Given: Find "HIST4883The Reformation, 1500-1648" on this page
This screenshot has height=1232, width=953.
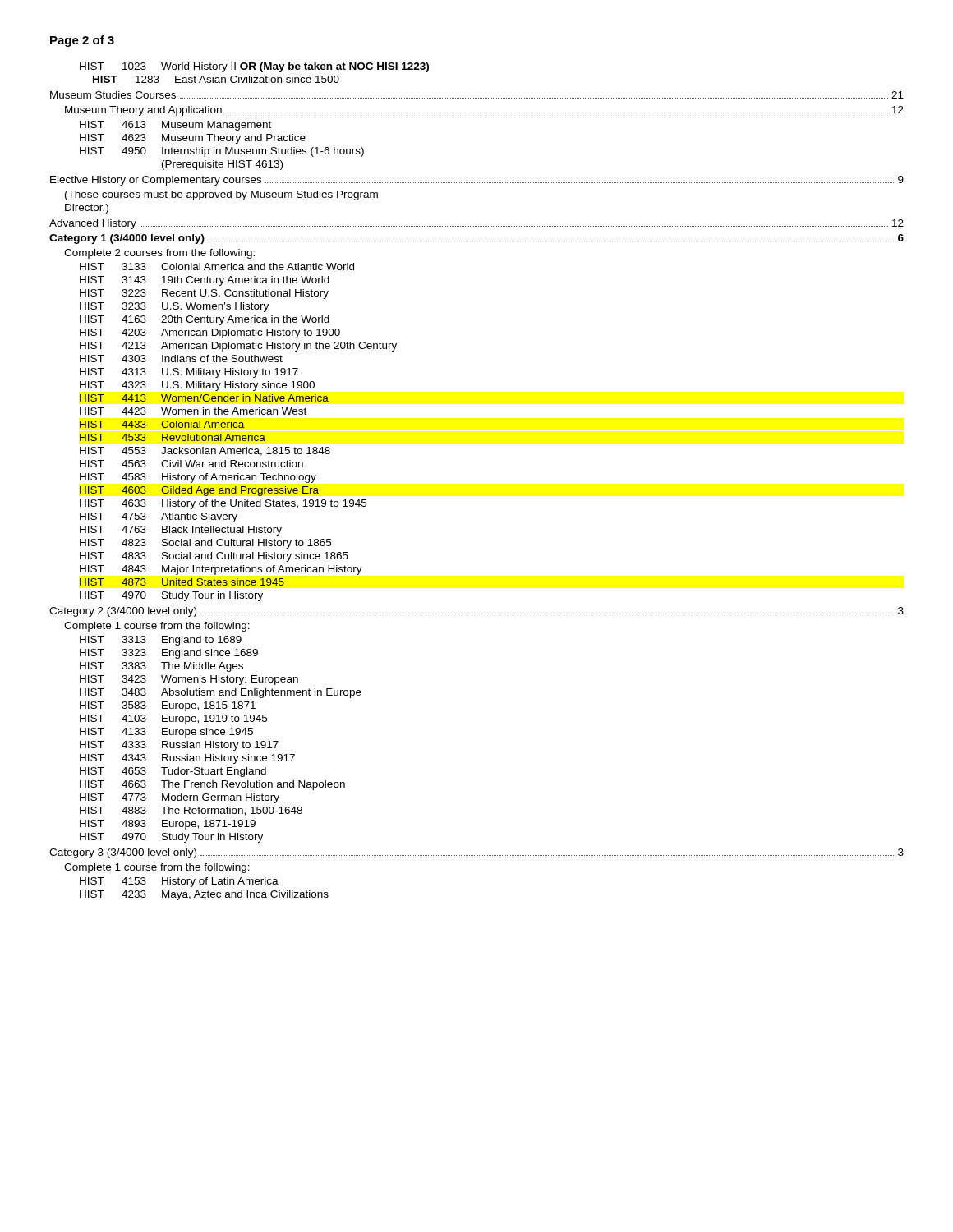Looking at the screenshot, I should (191, 811).
